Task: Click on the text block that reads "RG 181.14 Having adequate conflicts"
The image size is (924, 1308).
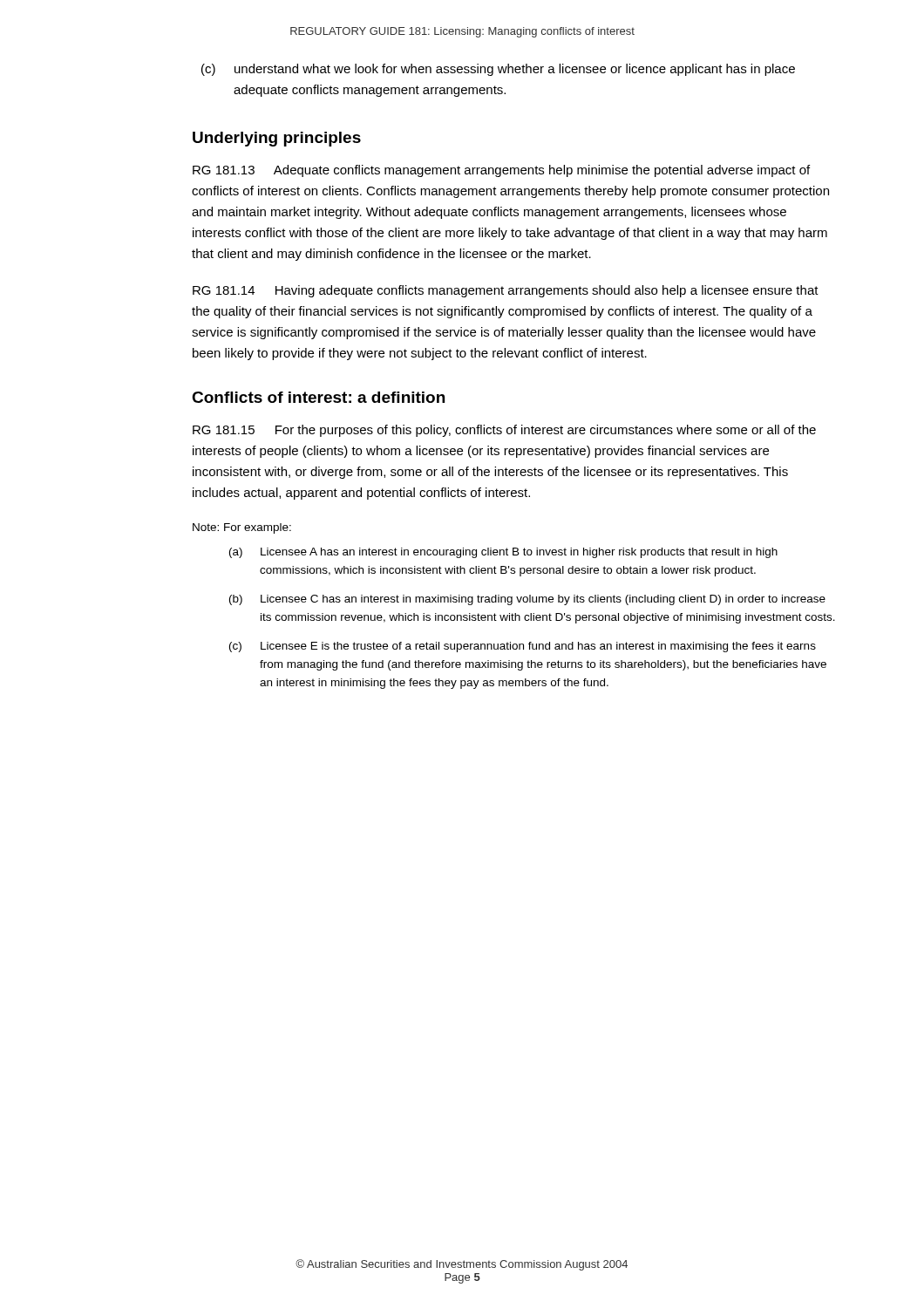Action: [505, 320]
